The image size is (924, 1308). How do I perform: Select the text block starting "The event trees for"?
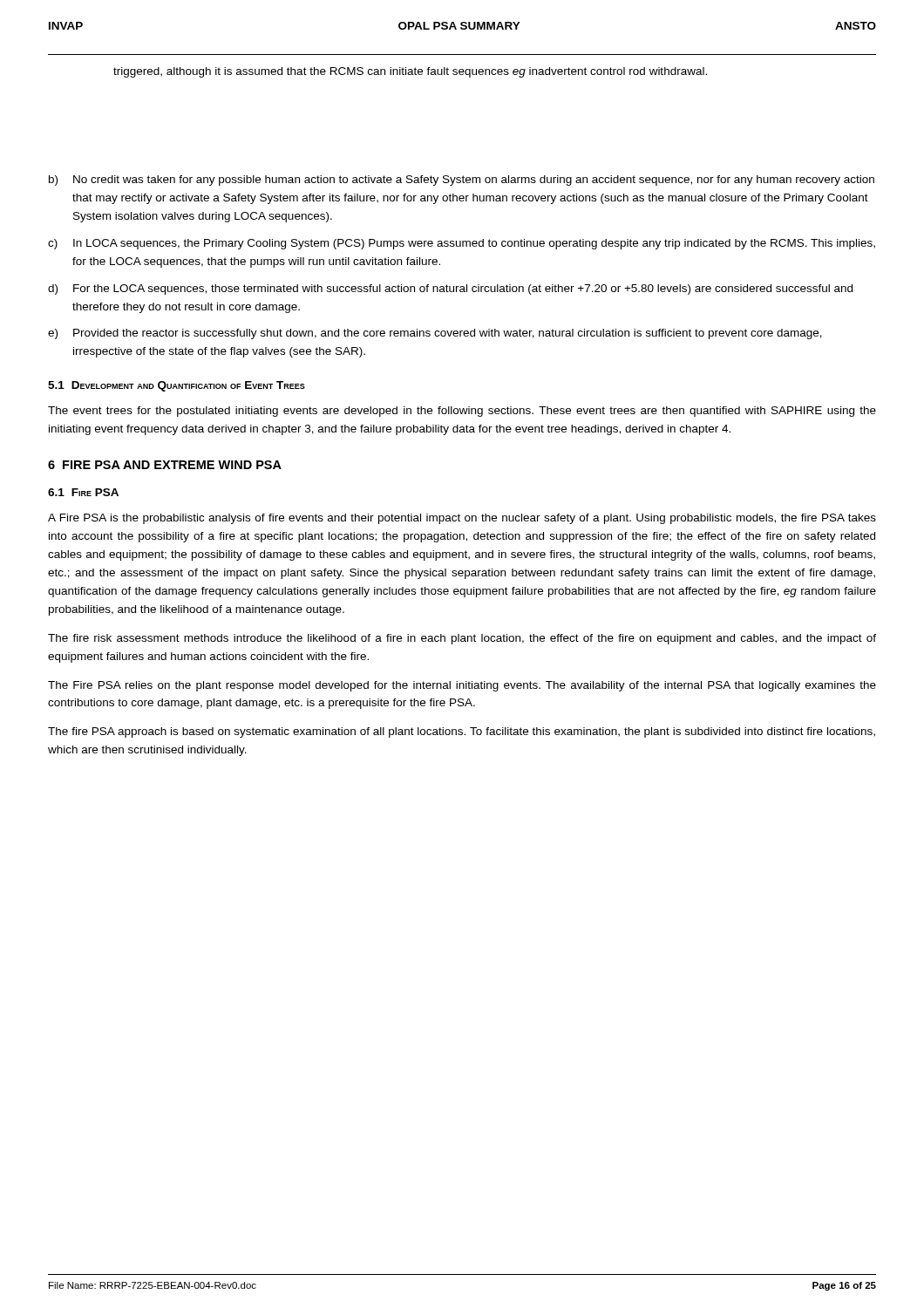[462, 420]
